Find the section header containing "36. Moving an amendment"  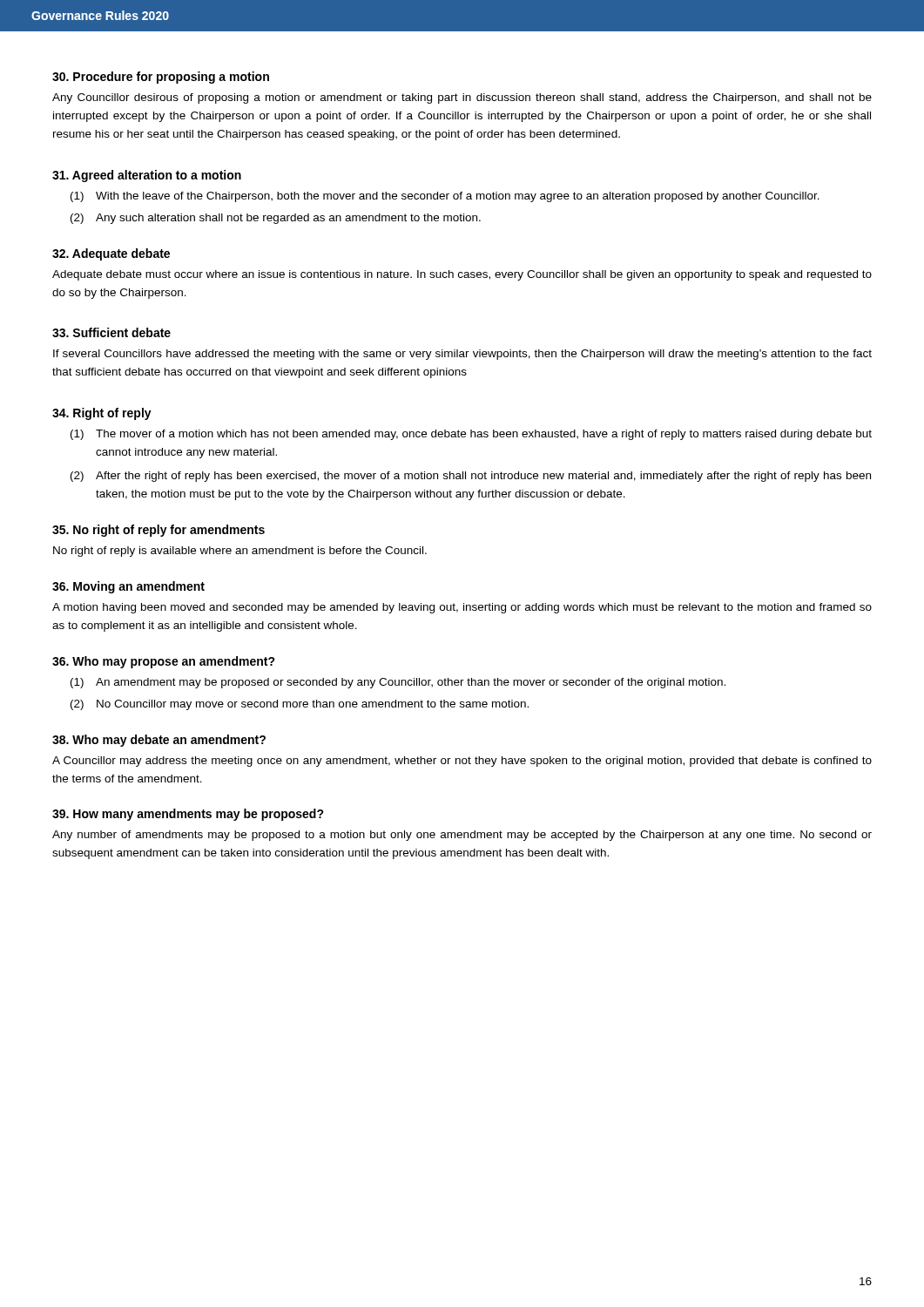coord(128,586)
